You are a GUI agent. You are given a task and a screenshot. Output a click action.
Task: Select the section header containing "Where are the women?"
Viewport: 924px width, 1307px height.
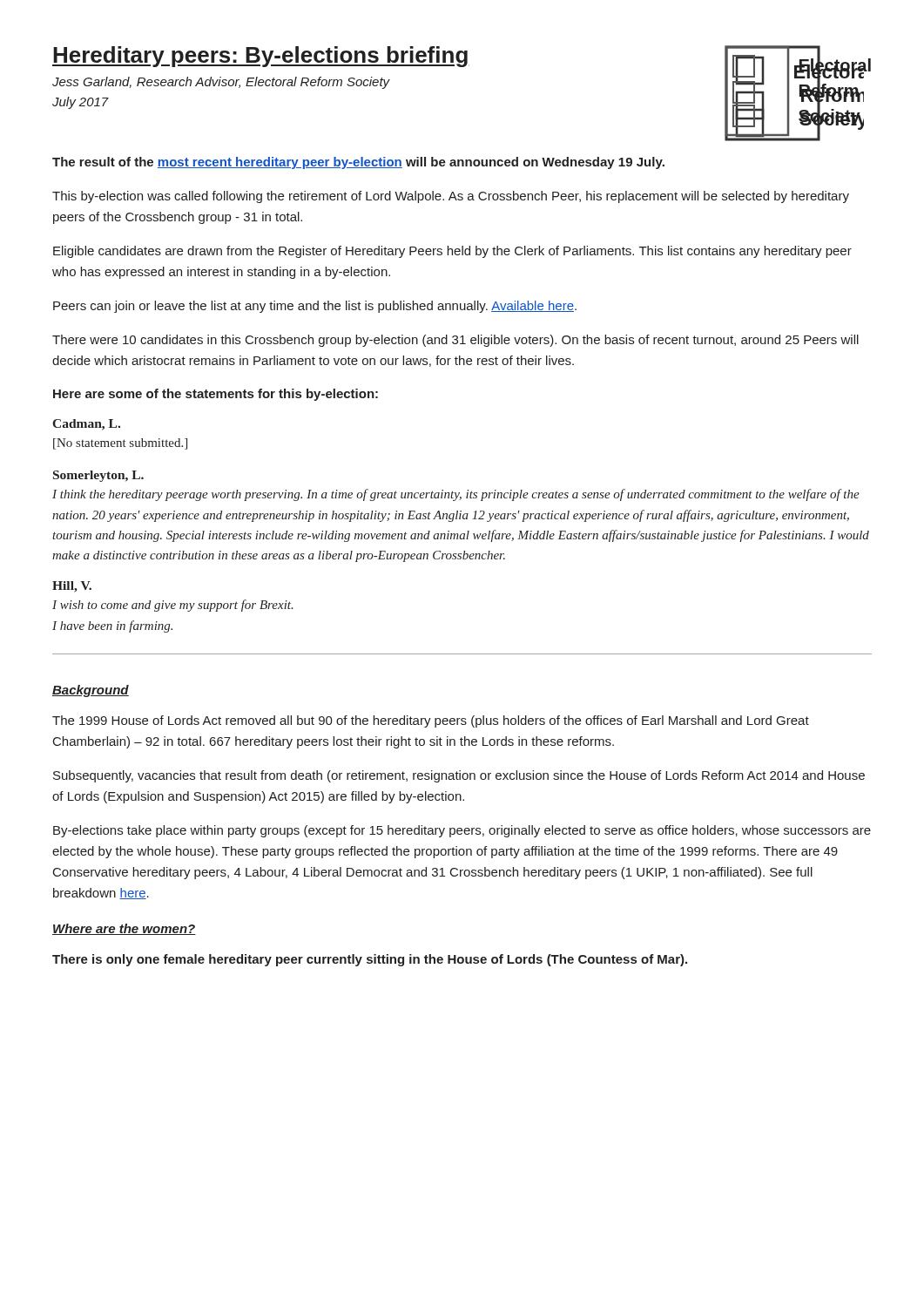pos(124,929)
